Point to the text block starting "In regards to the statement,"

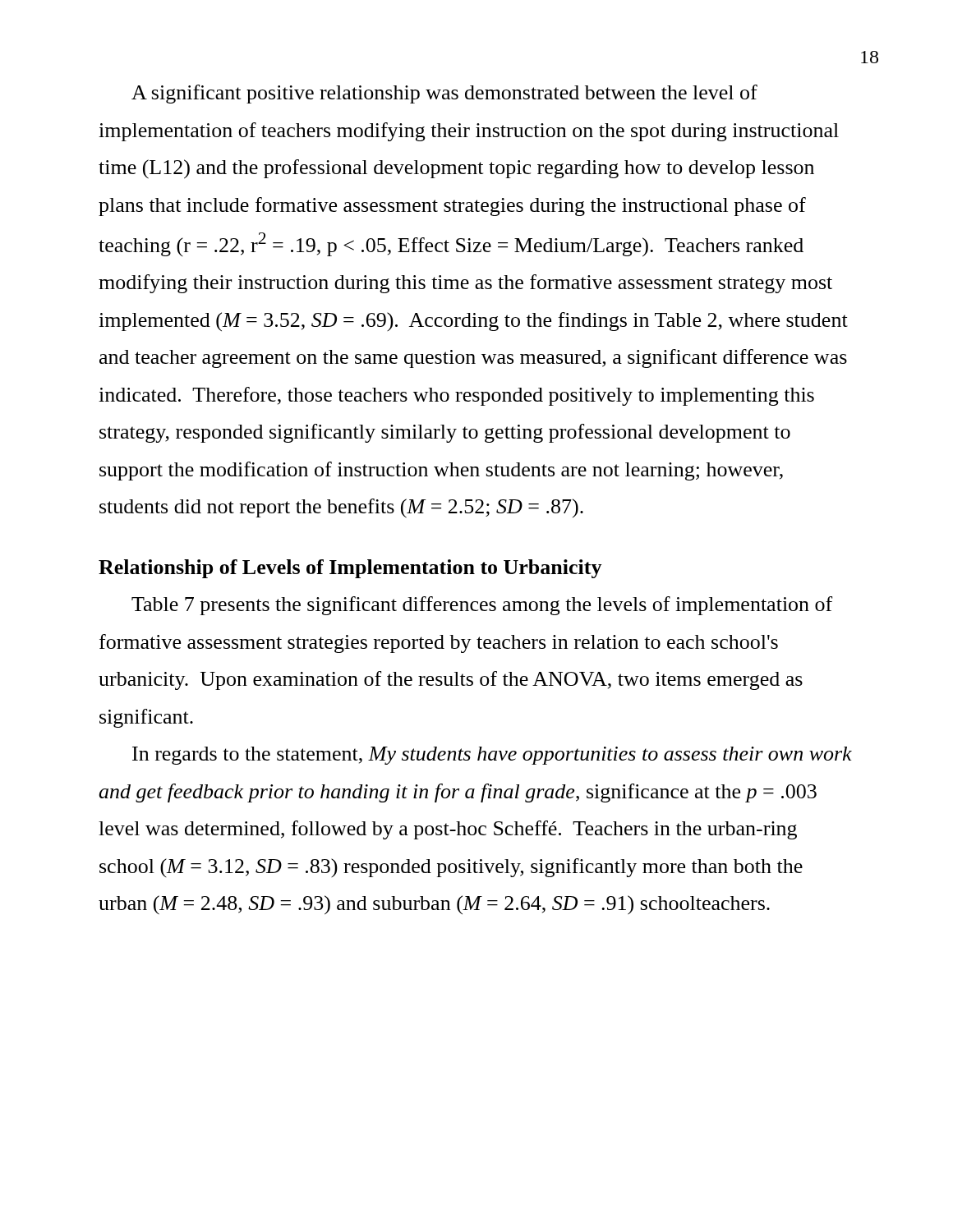tap(476, 829)
